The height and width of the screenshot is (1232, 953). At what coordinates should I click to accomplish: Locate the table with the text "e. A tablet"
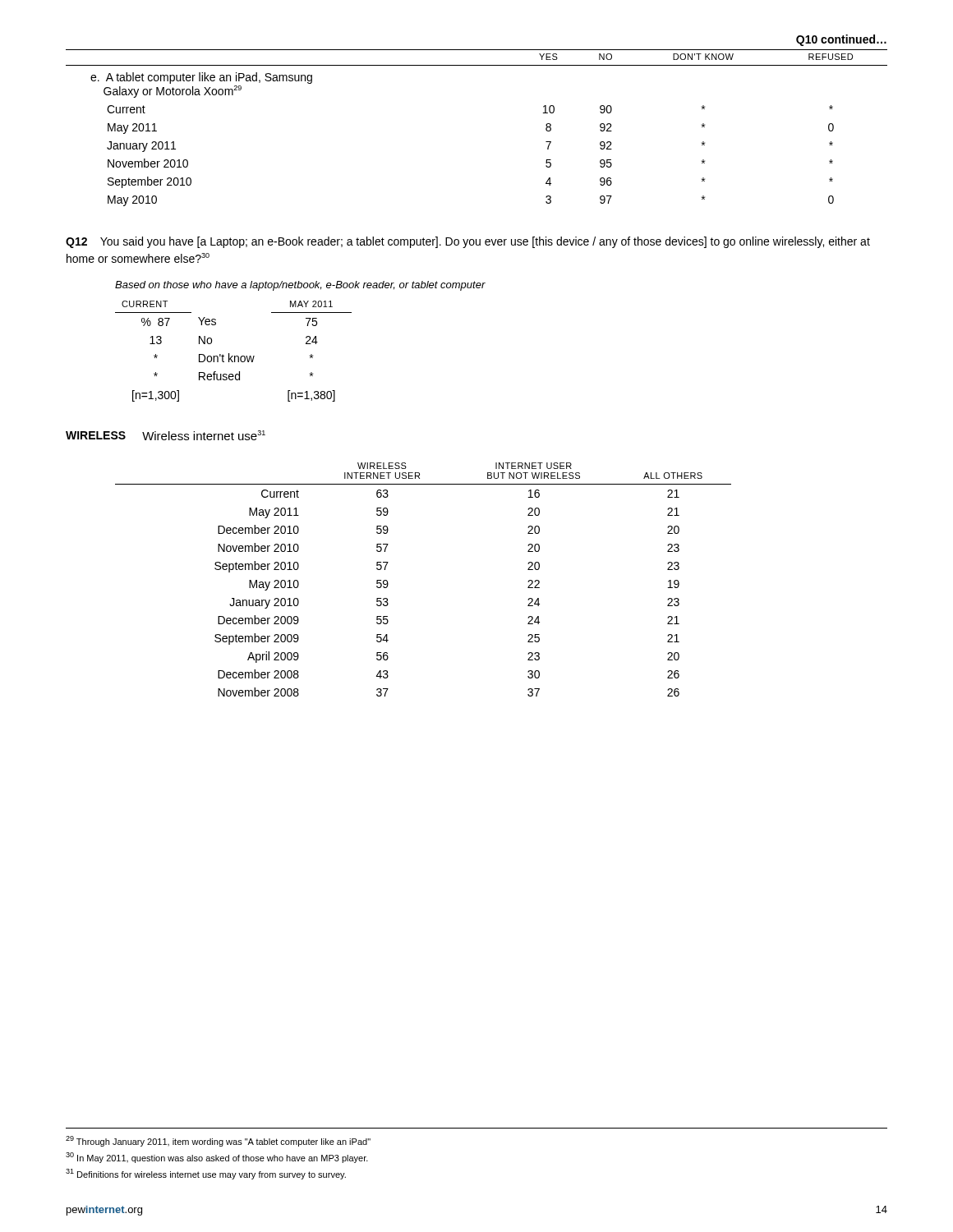(476, 121)
